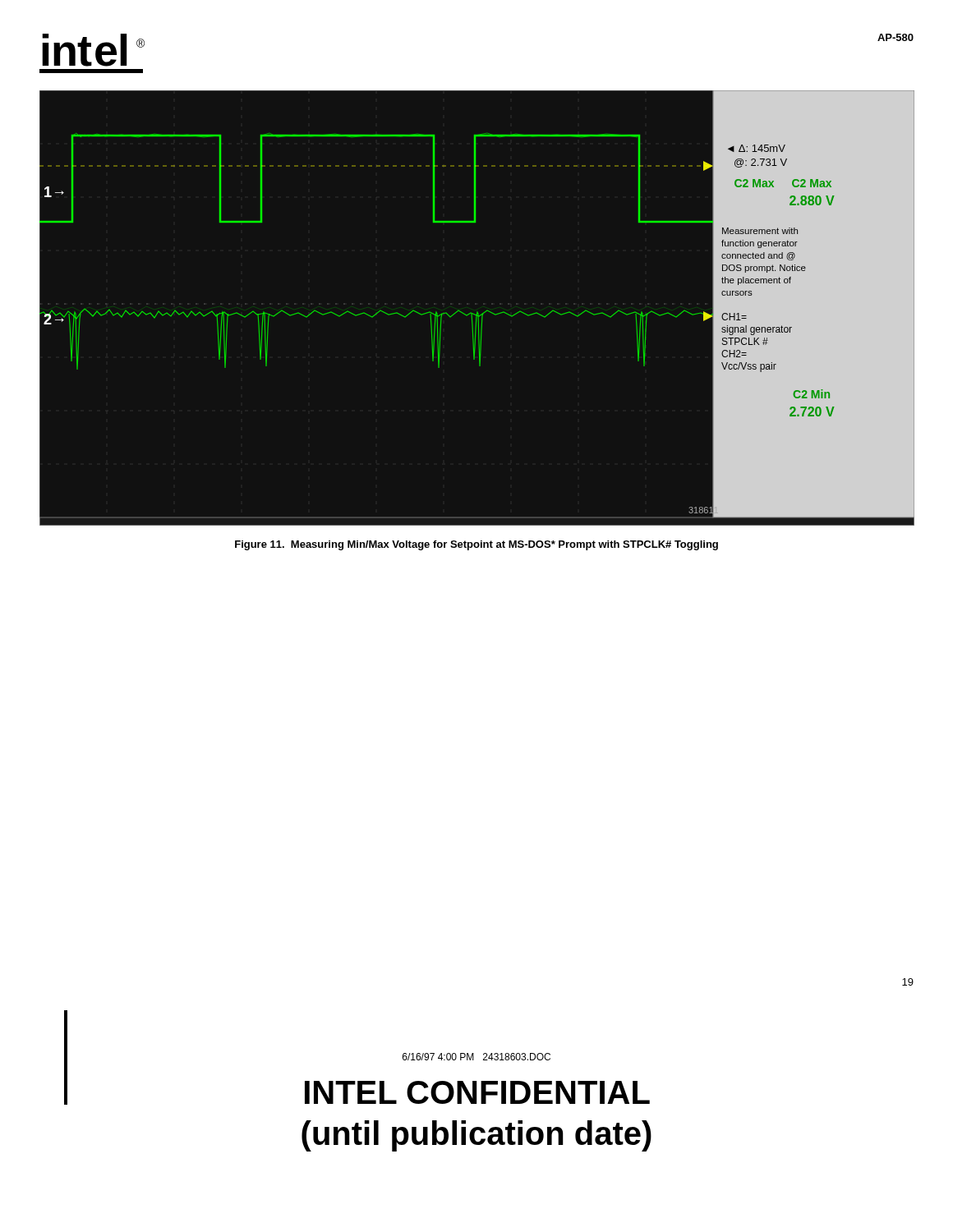Click on the screenshot
953x1232 pixels.
(x=477, y=308)
